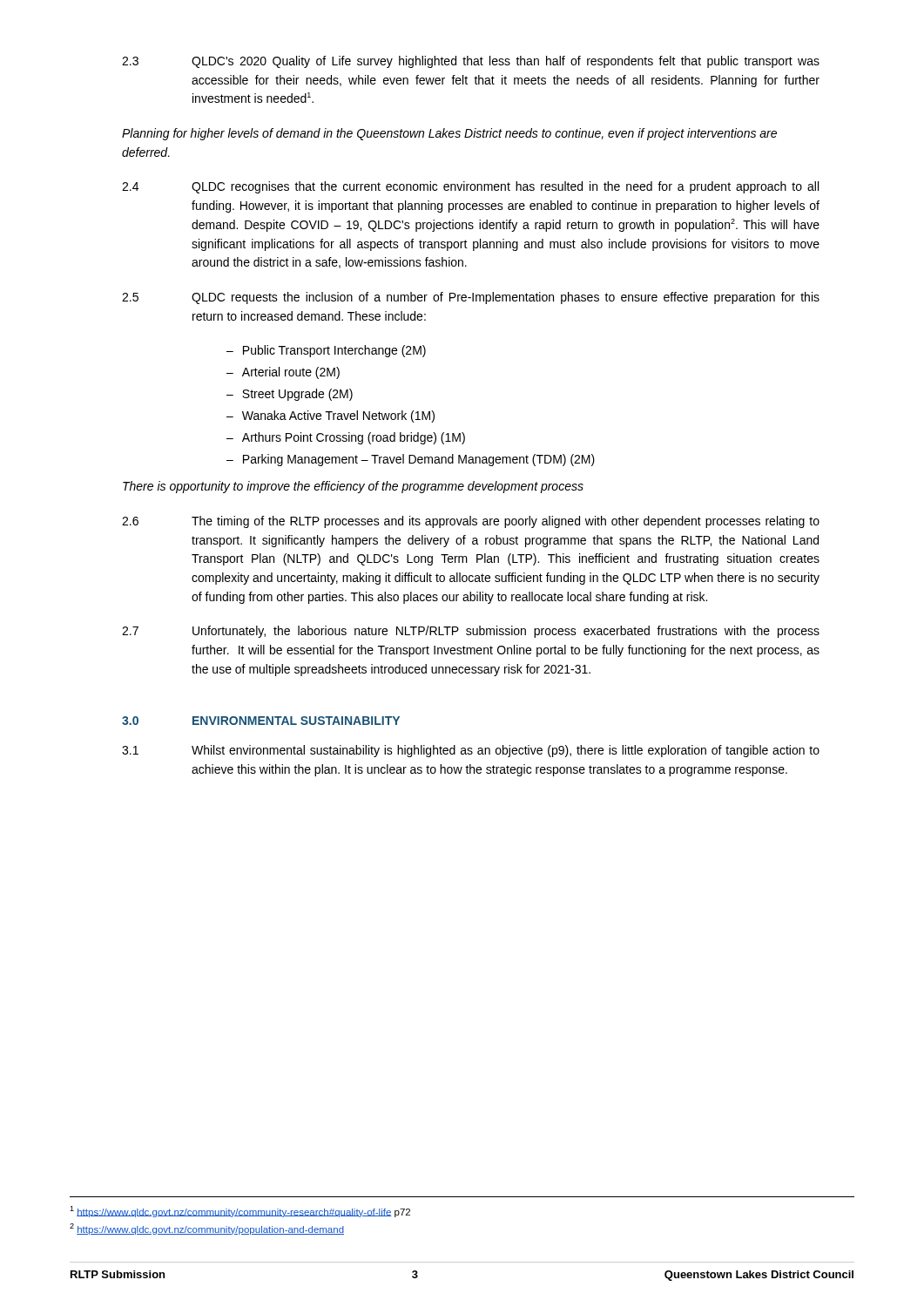Locate the text "Arterial route (2M)"
The image size is (924, 1307).
[x=291, y=372]
